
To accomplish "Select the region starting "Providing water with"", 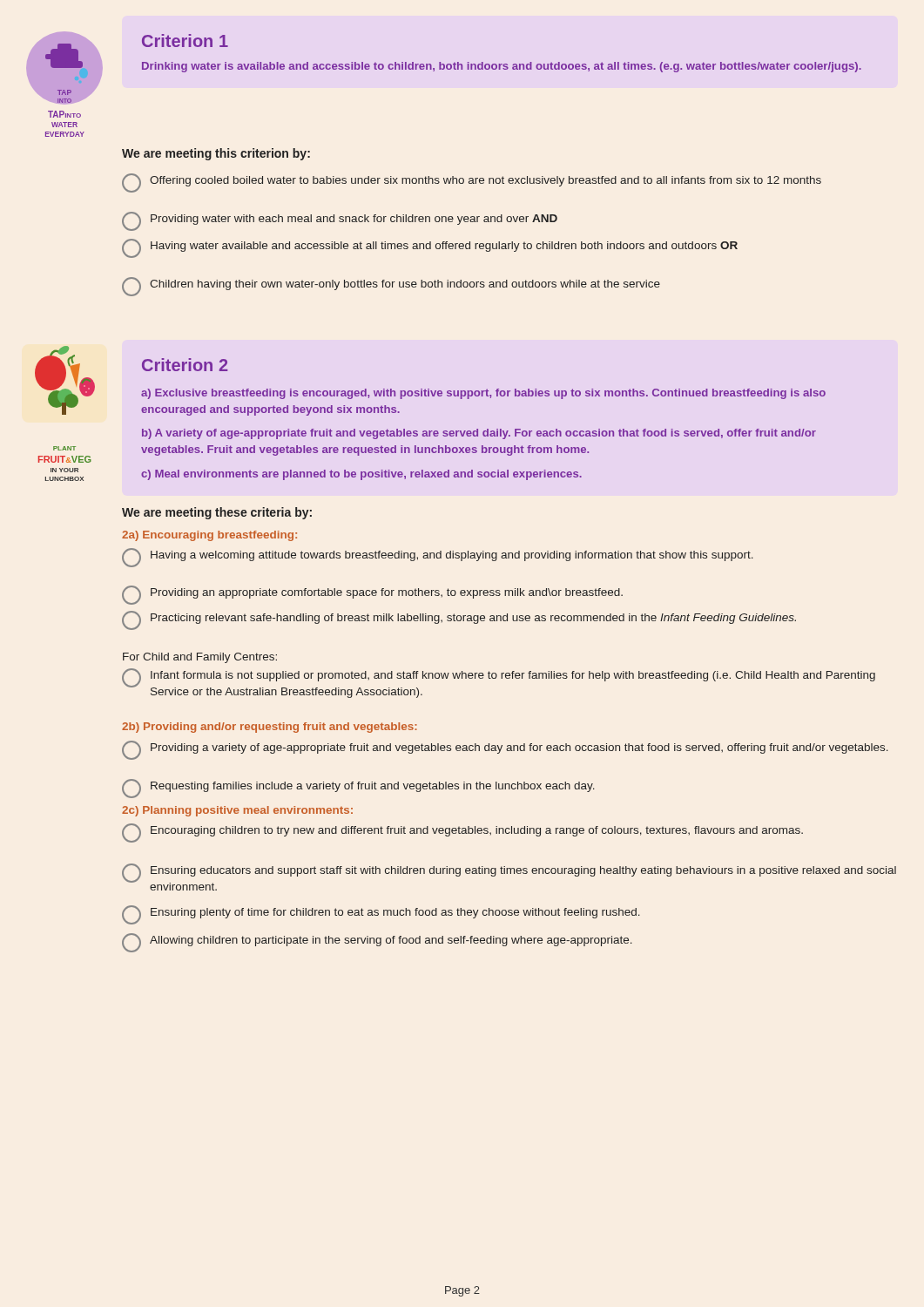I will point(510,221).
